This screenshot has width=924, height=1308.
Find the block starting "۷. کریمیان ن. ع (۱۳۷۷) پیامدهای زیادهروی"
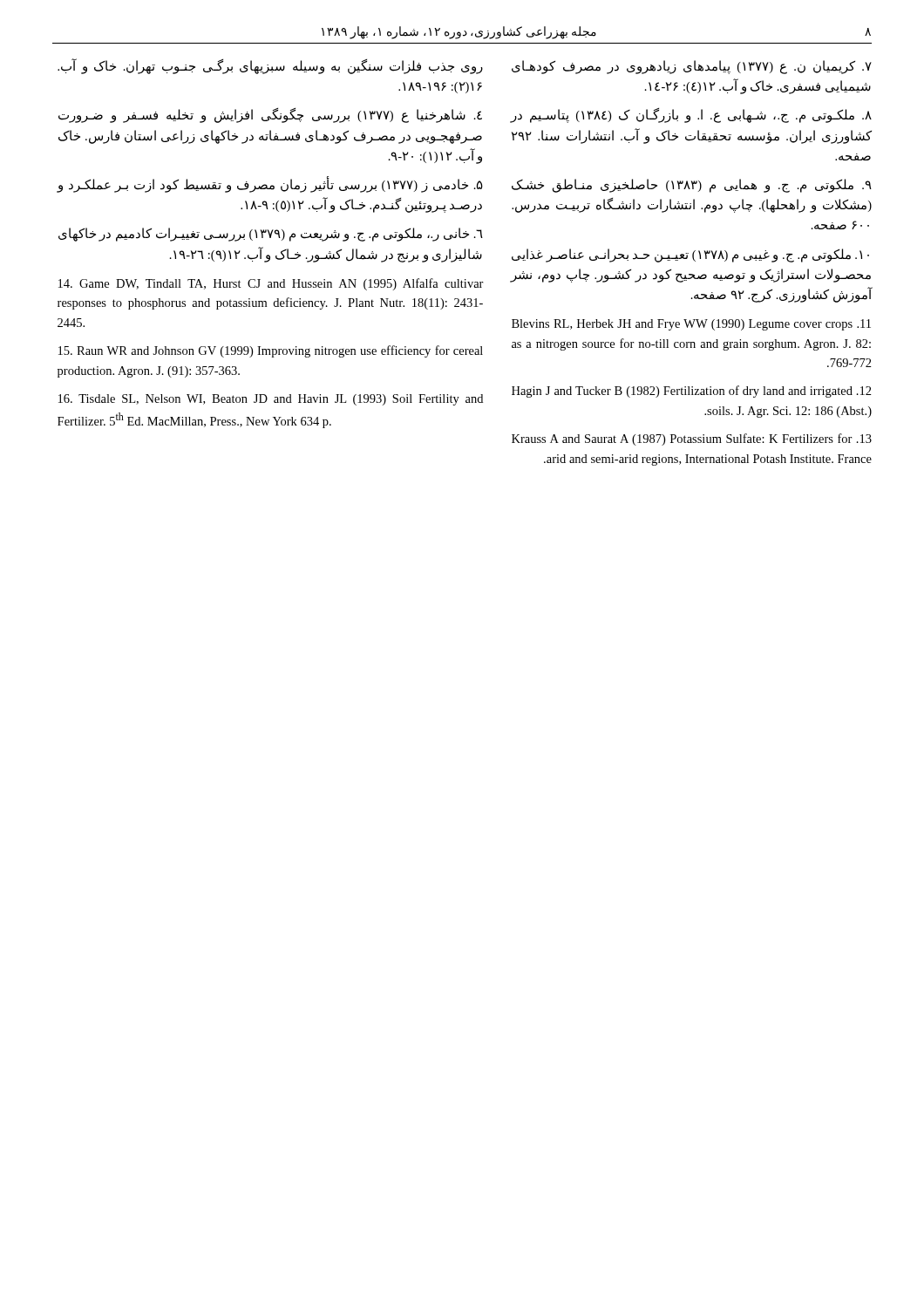691,76
